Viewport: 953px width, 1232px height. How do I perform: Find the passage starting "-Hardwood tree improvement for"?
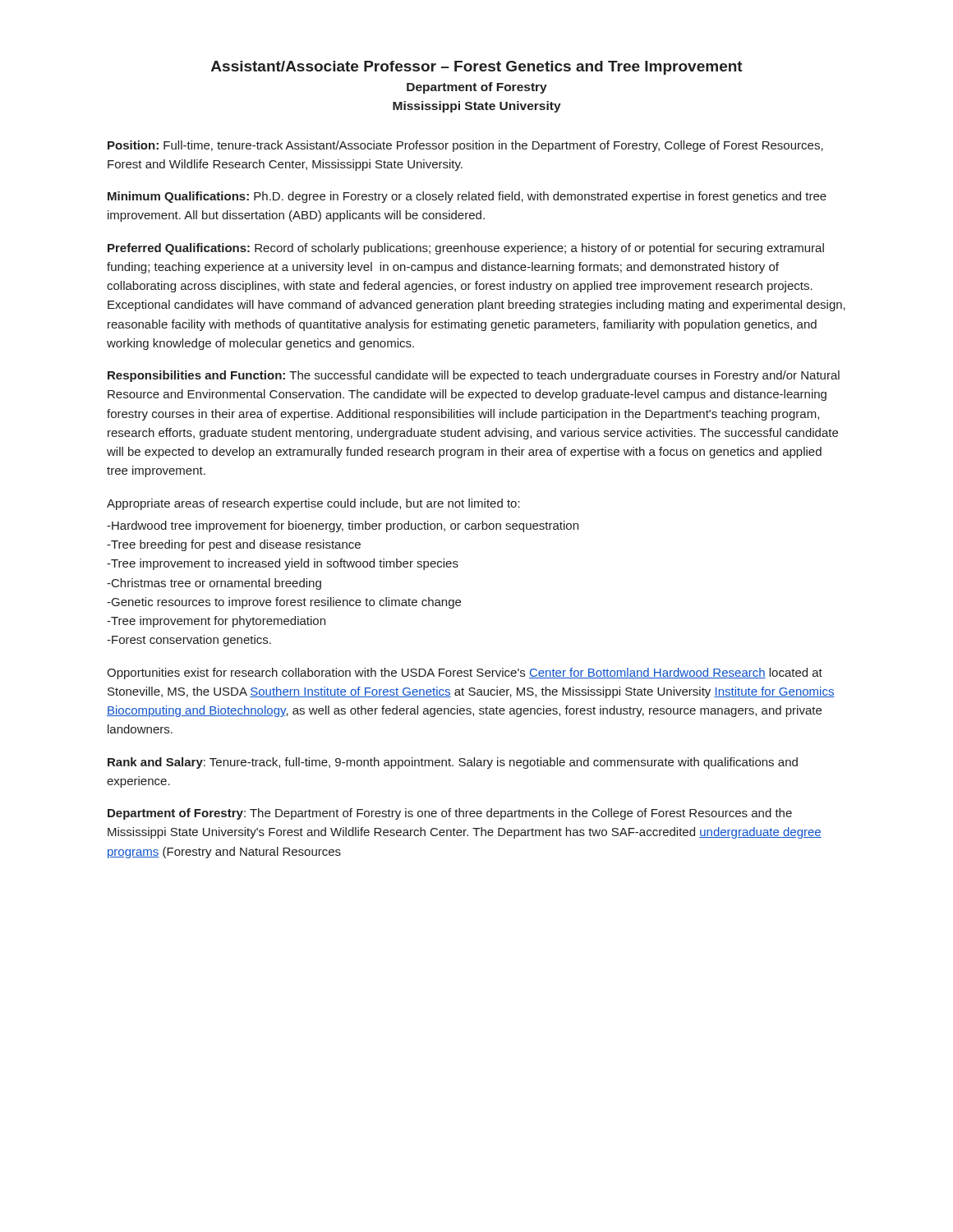(343, 525)
